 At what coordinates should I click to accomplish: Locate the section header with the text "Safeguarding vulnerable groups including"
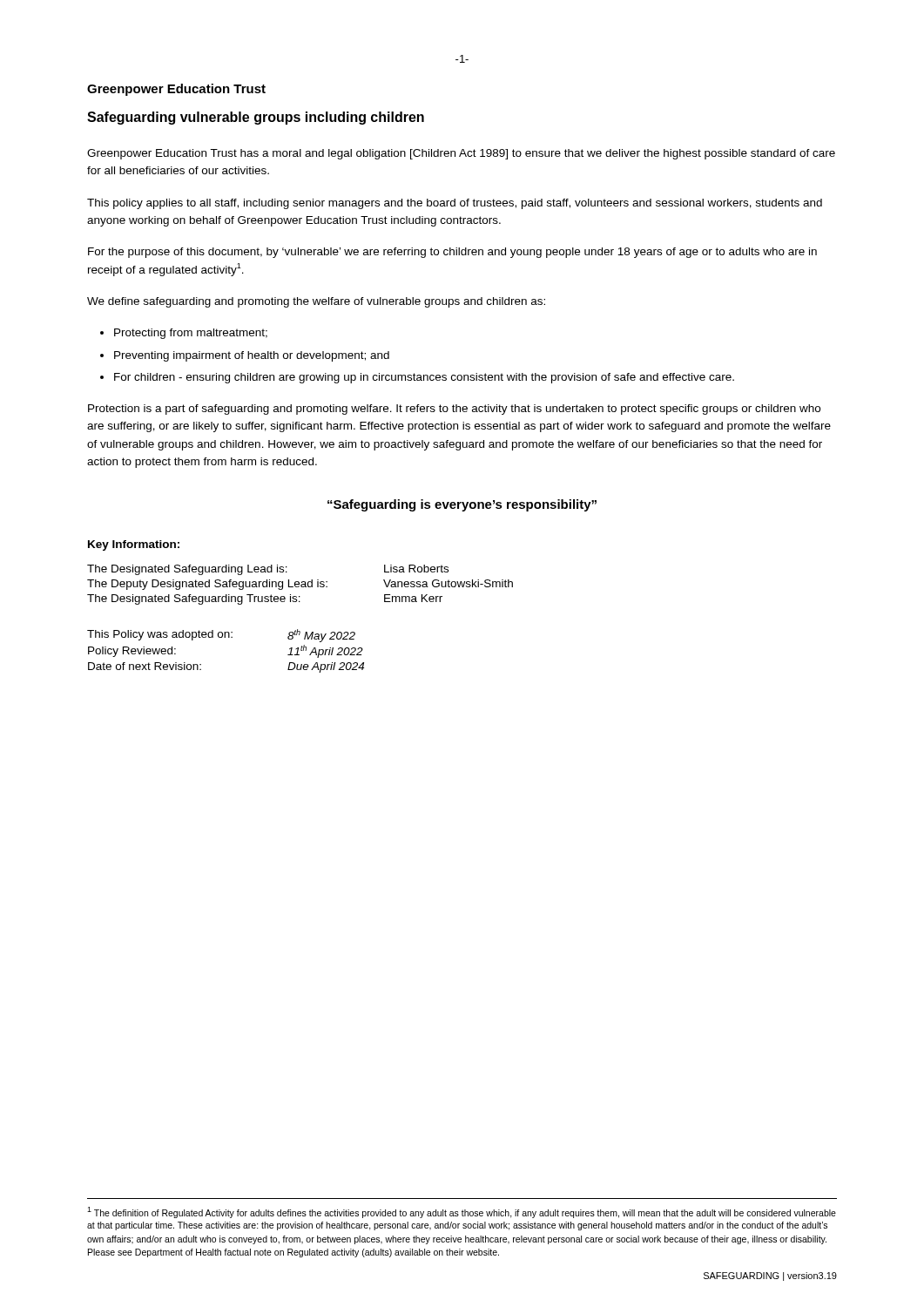pos(256,117)
